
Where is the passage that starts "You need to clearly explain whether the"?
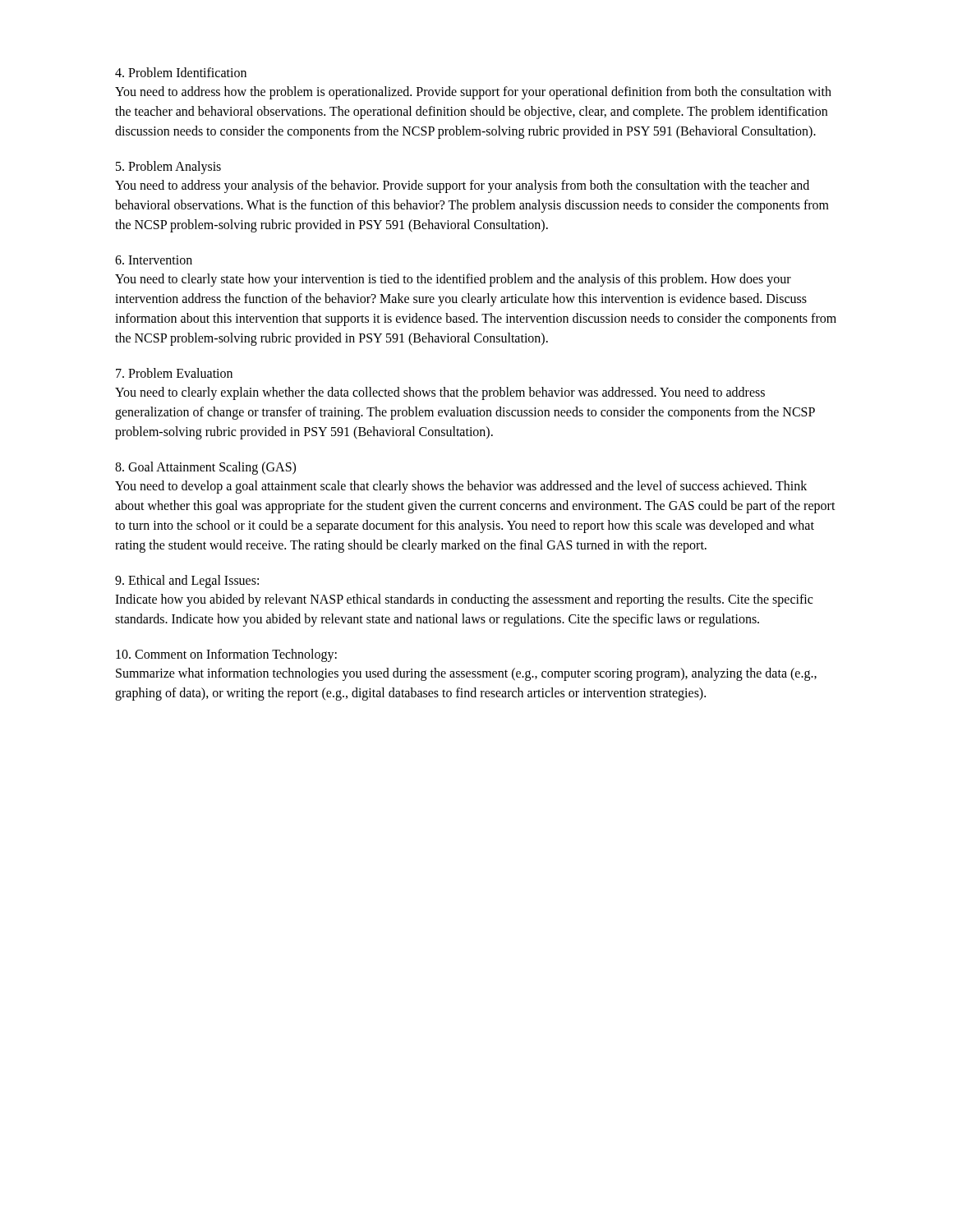point(465,412)
